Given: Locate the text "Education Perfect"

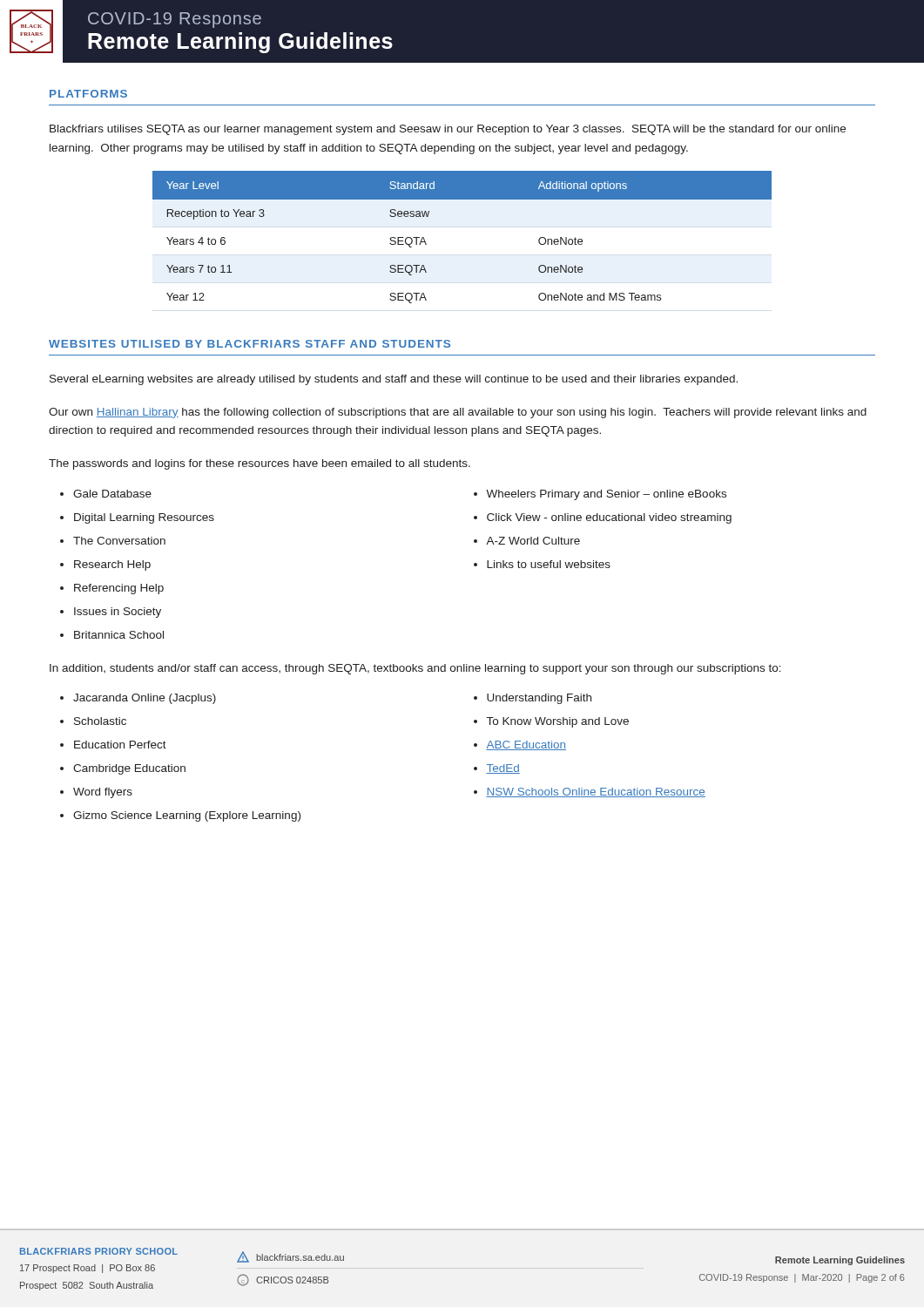Looking at the screenshot, I should click(120, 745).
